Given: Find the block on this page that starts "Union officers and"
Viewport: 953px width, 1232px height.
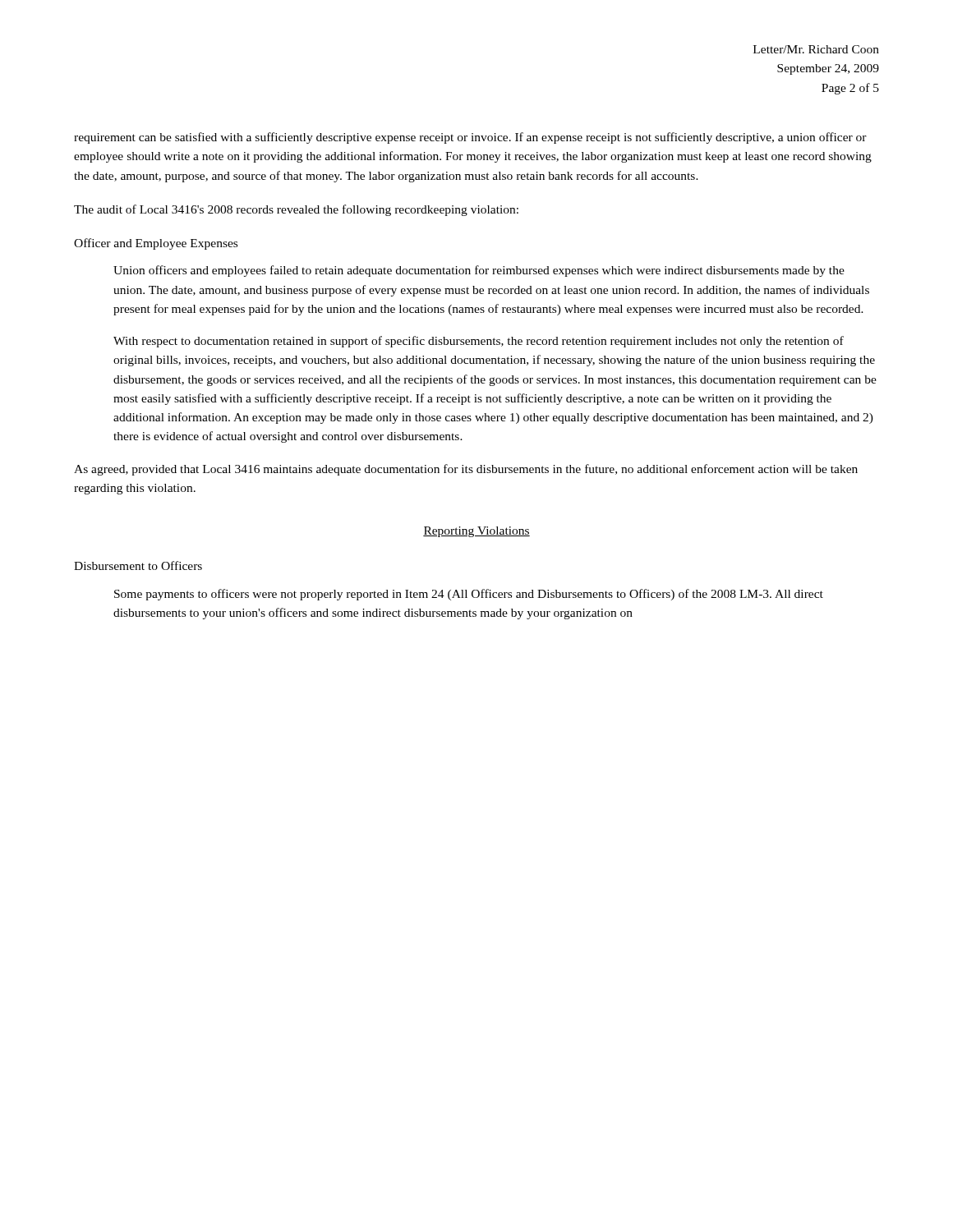Looking at the screenshot, I should (491, 289).
